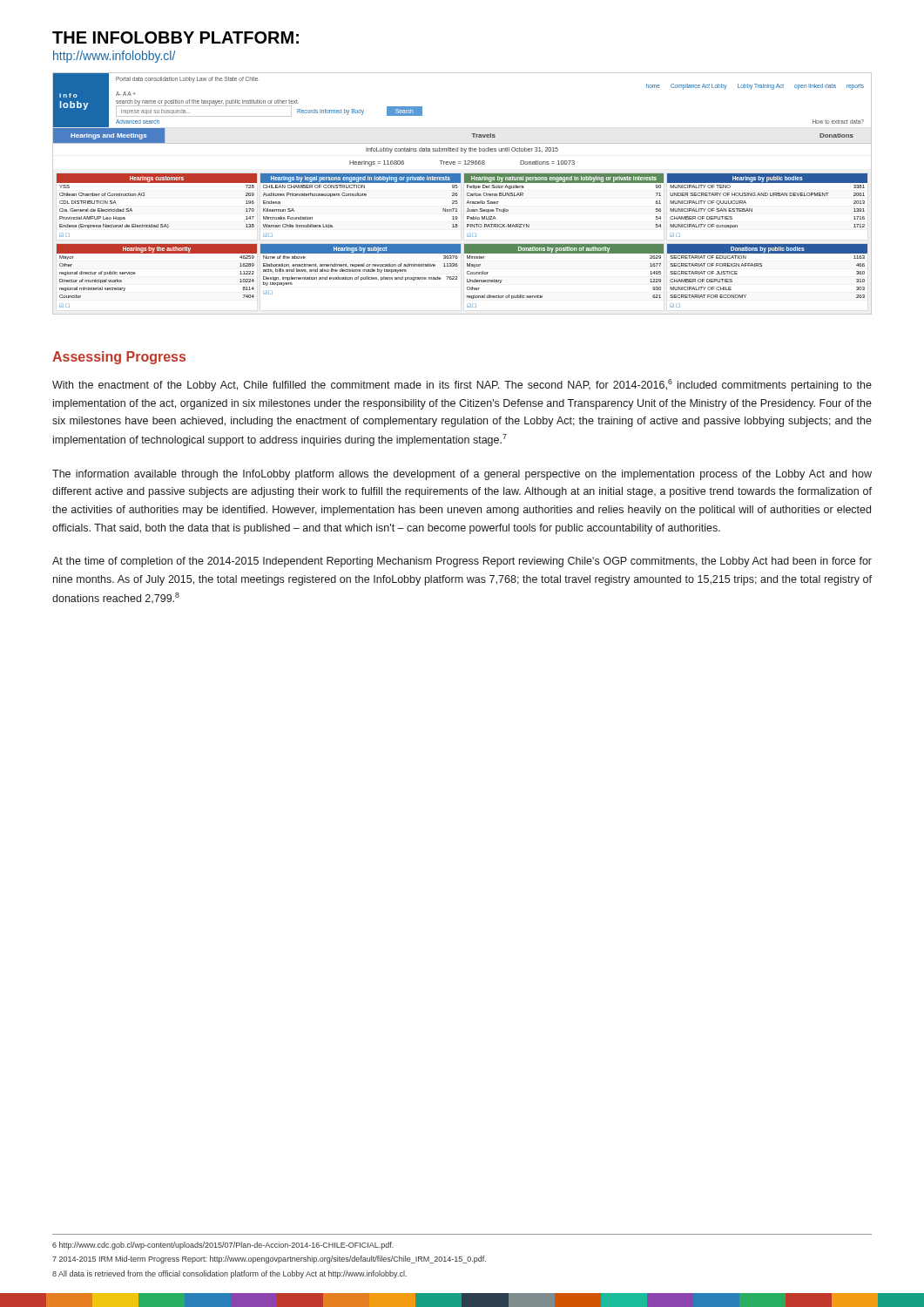
Task: Locate the text block containing "With the enactment of the"
Action: point(462,412)
